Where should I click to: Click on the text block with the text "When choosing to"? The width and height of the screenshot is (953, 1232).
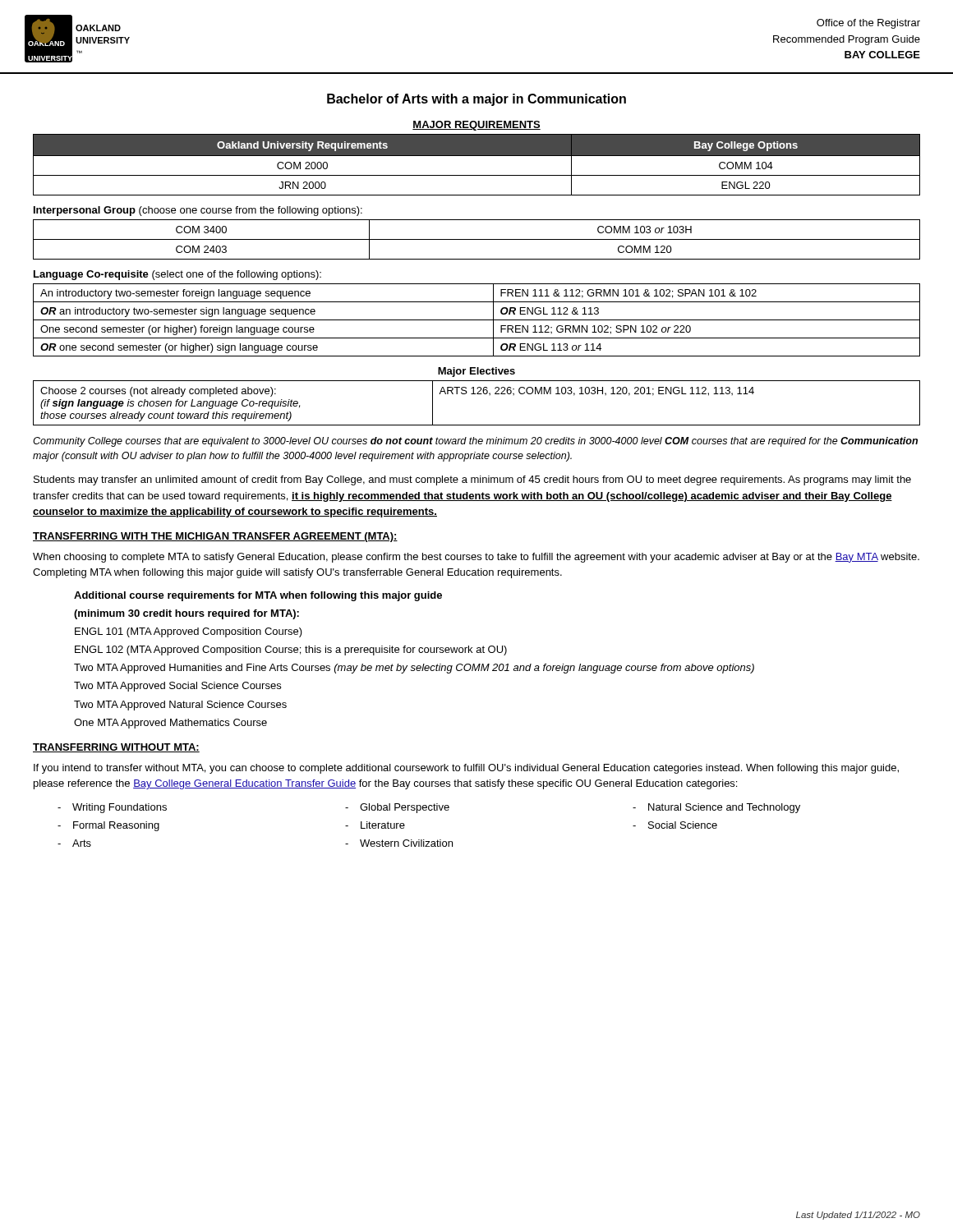coord(476,564)
